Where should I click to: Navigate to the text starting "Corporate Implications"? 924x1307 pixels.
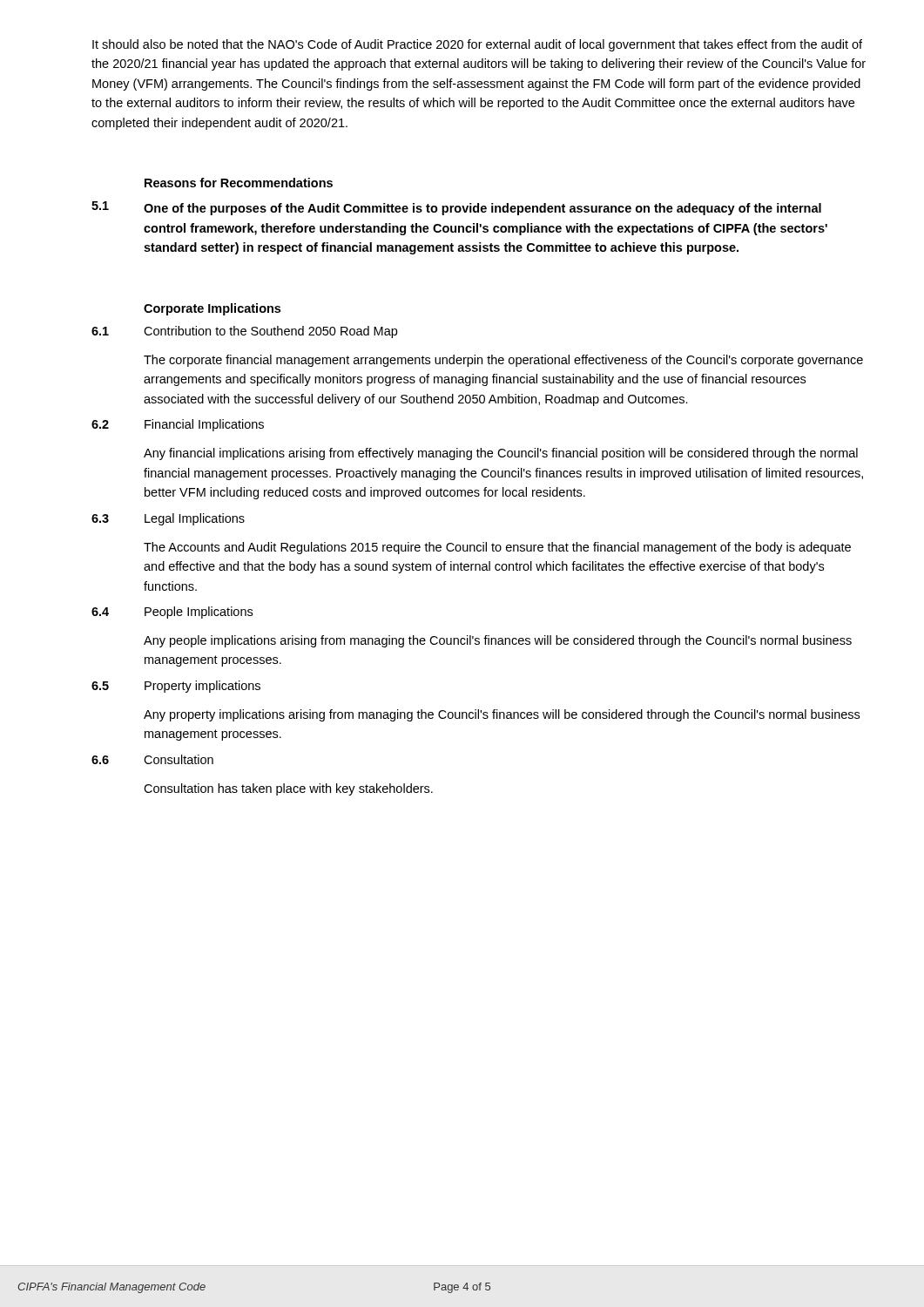coord(212,308)
